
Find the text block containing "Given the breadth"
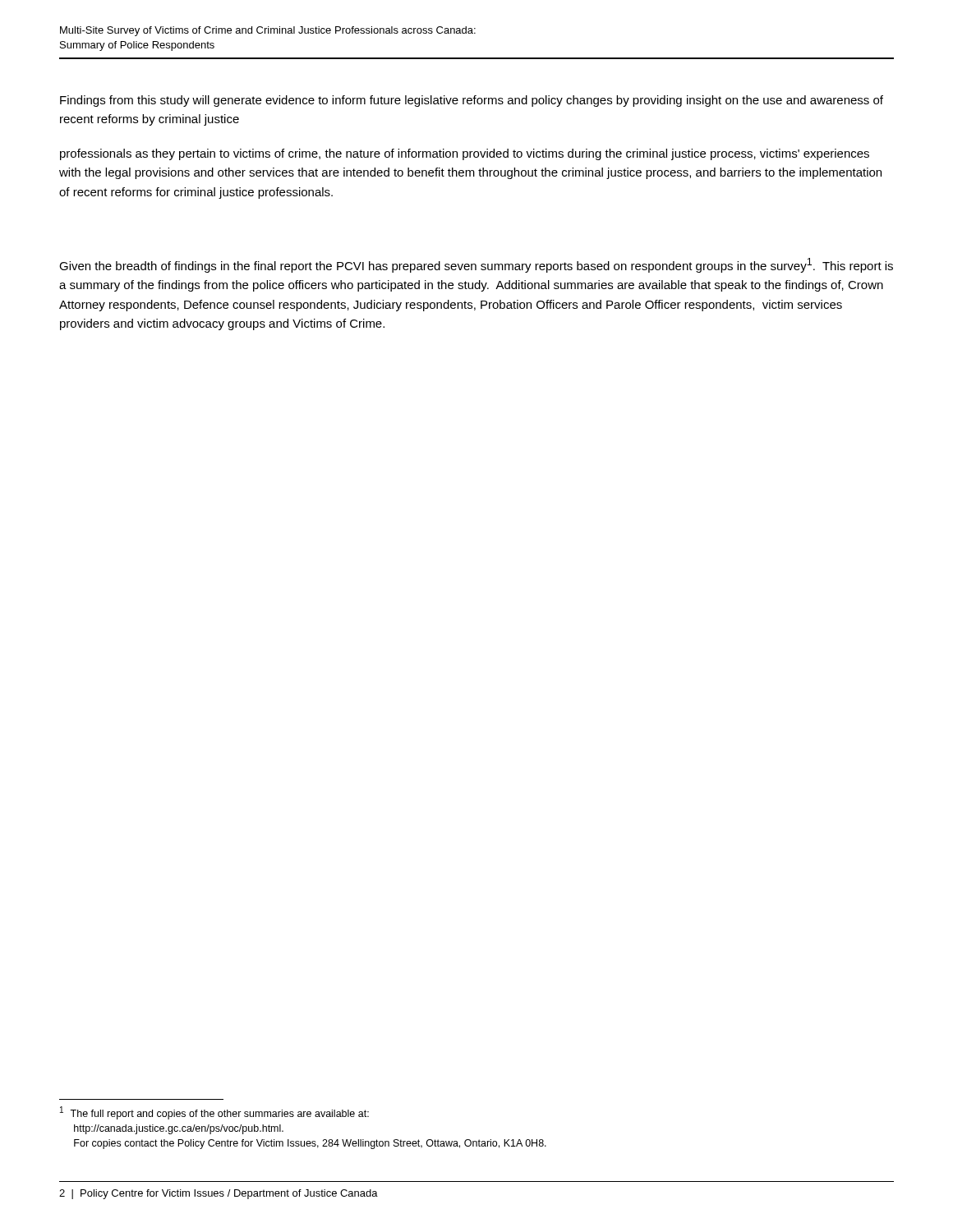[476, 293]
